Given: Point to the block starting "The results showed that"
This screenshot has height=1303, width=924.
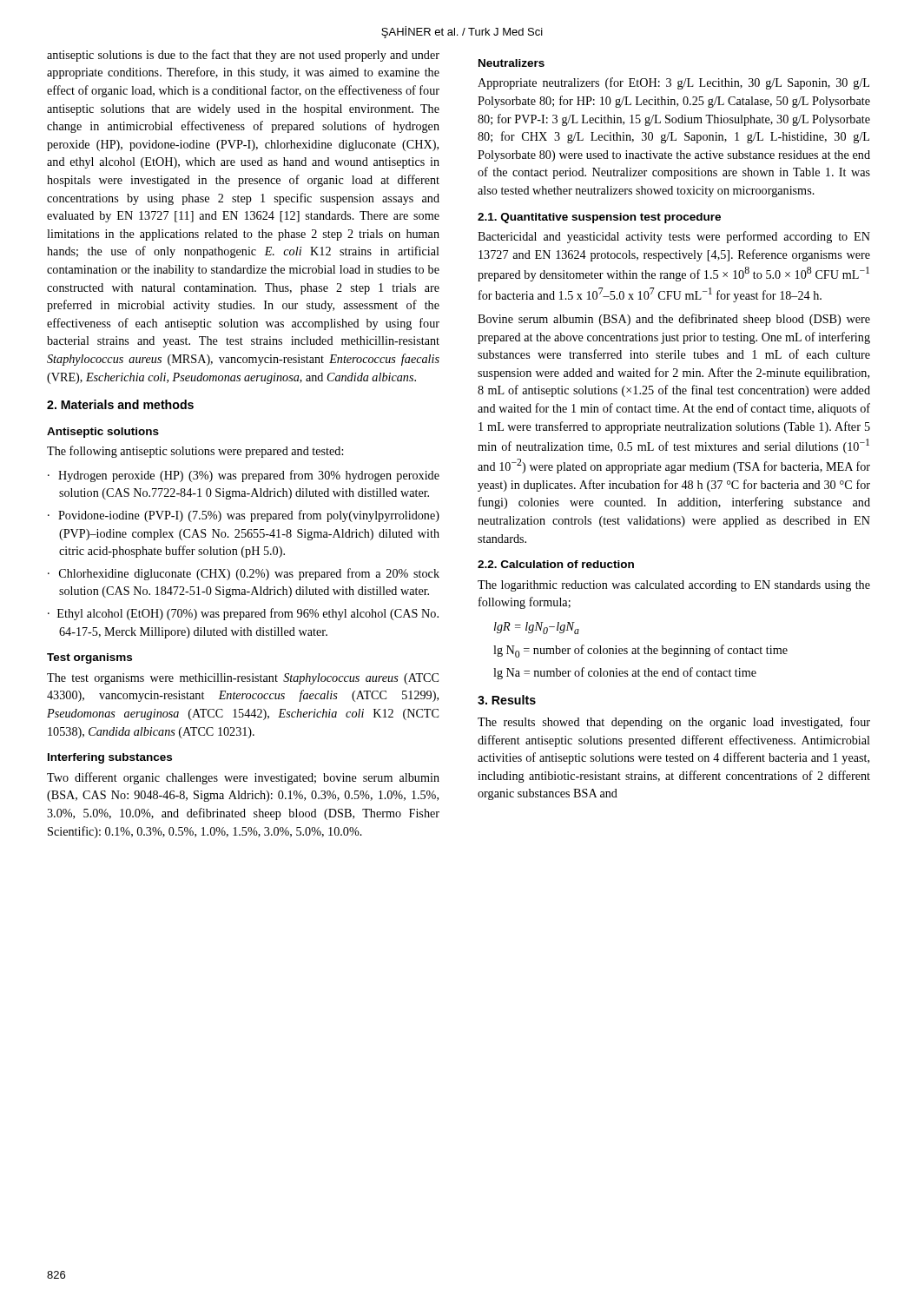Looking at the screenshot, I should [674, 758].
